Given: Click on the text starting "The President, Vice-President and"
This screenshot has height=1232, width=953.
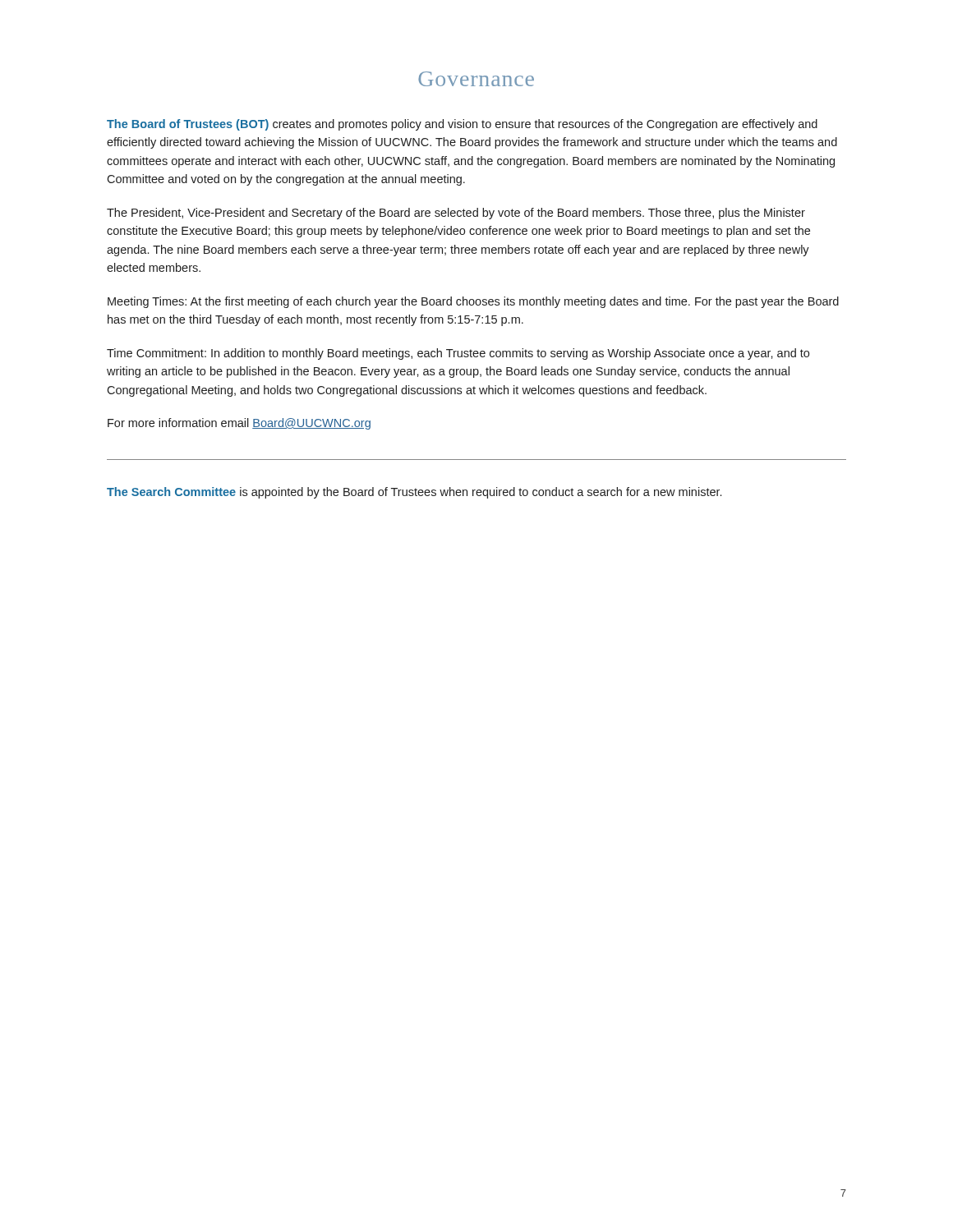Looking at the screenshot, I should pos(459,240).
